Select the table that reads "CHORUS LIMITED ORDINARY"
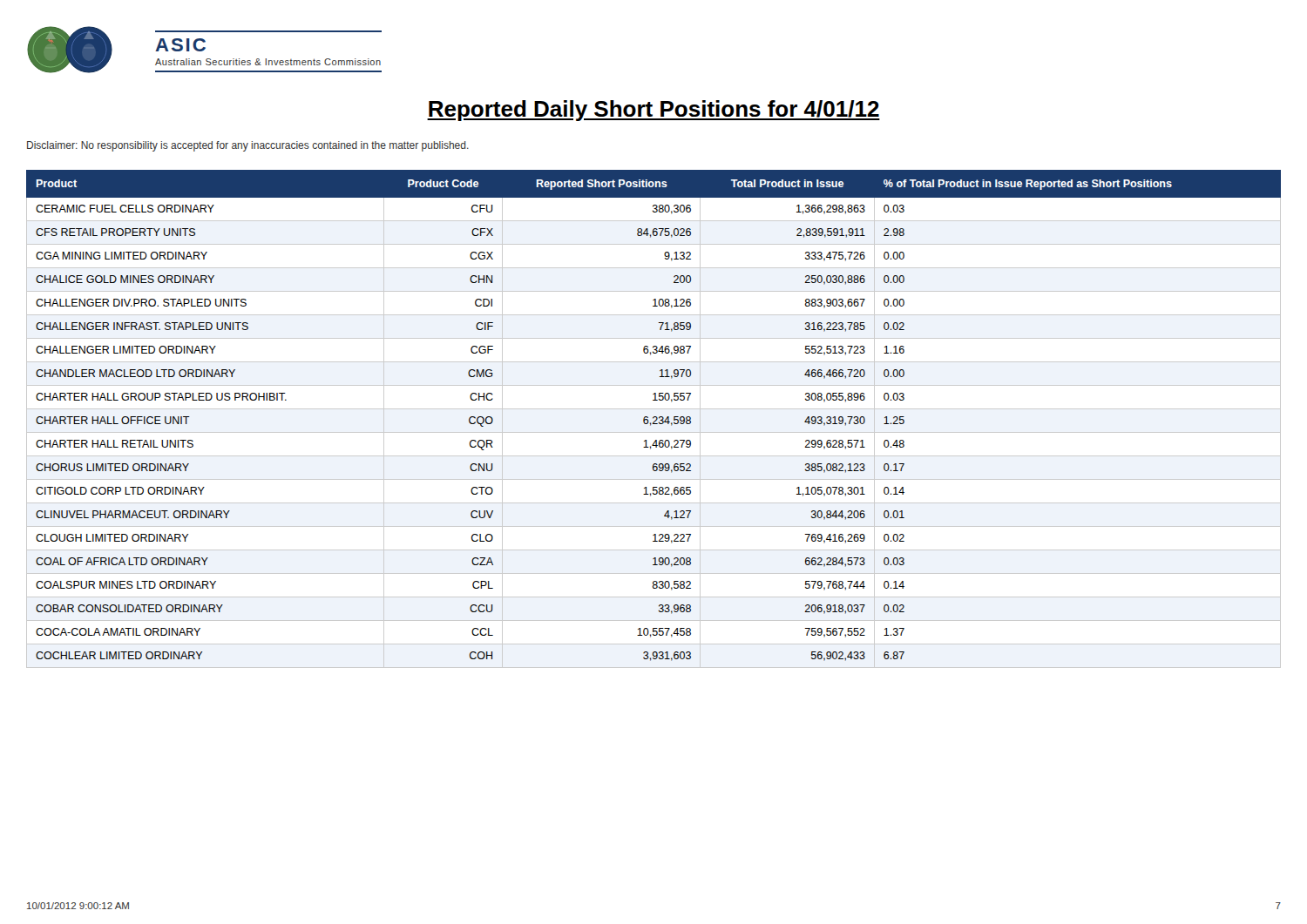The height and width of the screenshot is (924, 1307). (654, 419)
